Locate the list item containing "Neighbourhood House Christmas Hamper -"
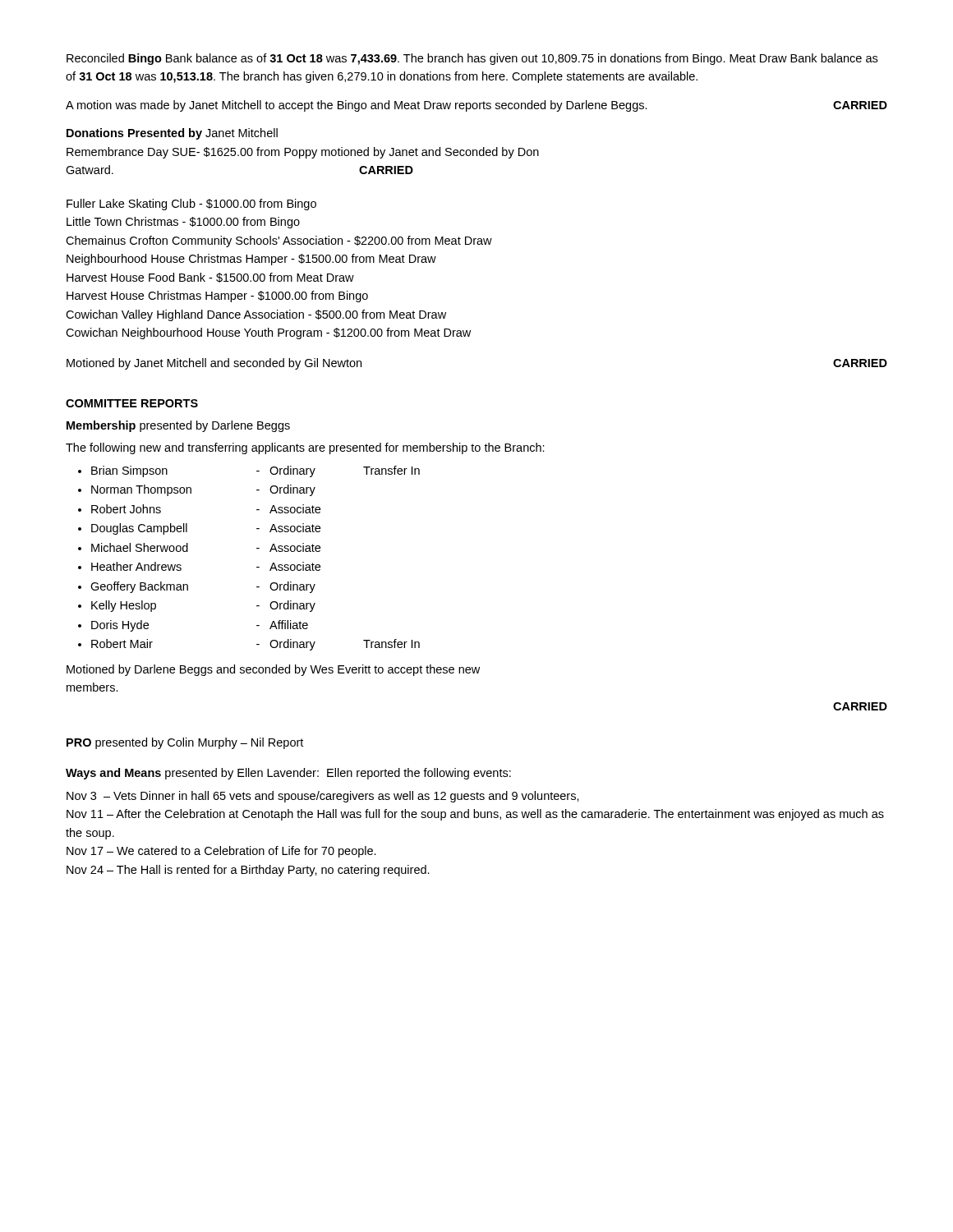Image resolution: width=953 pixels, height=1232 pixels. (x=251, y=259)
